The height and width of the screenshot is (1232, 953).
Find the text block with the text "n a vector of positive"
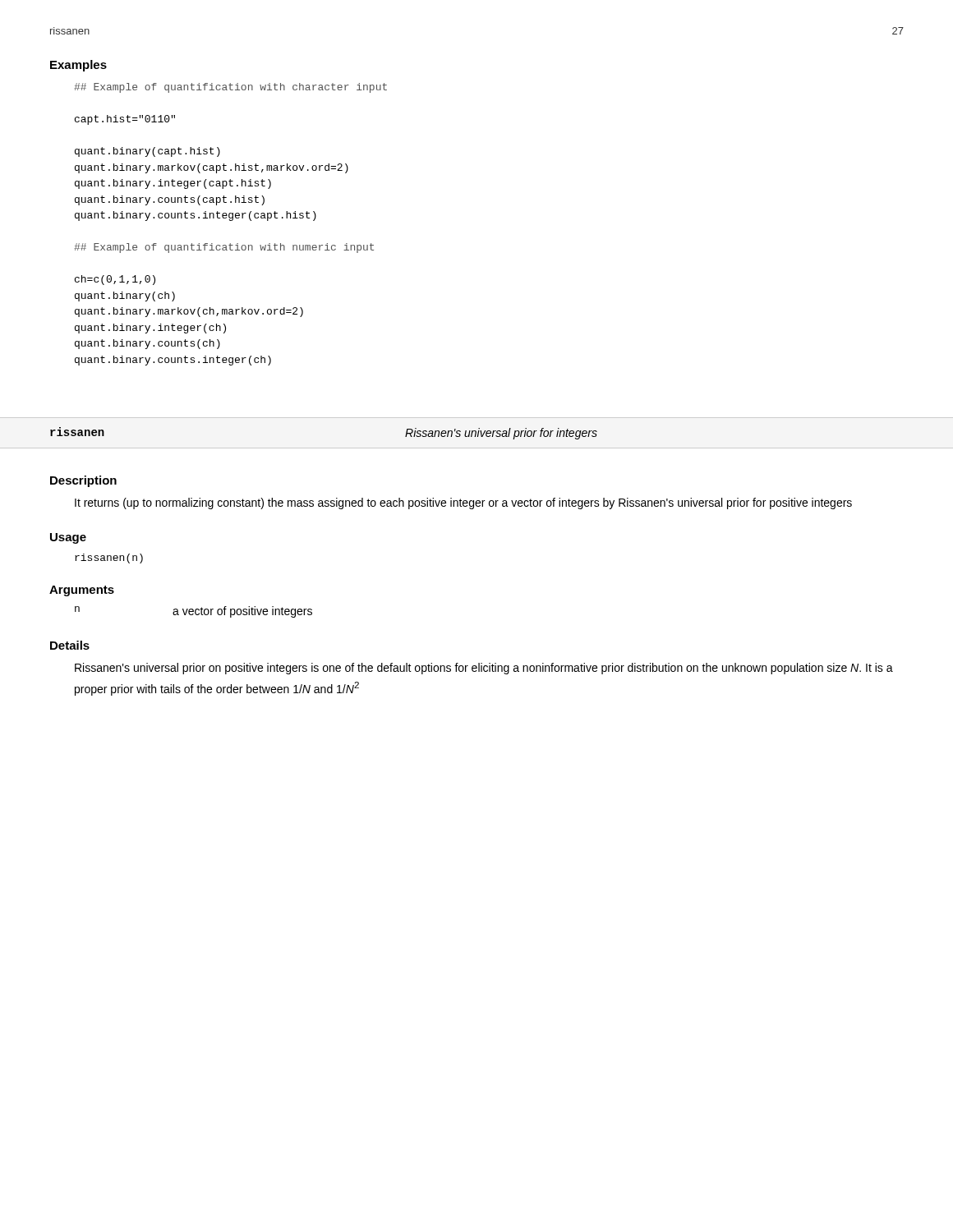click(193, 612)
